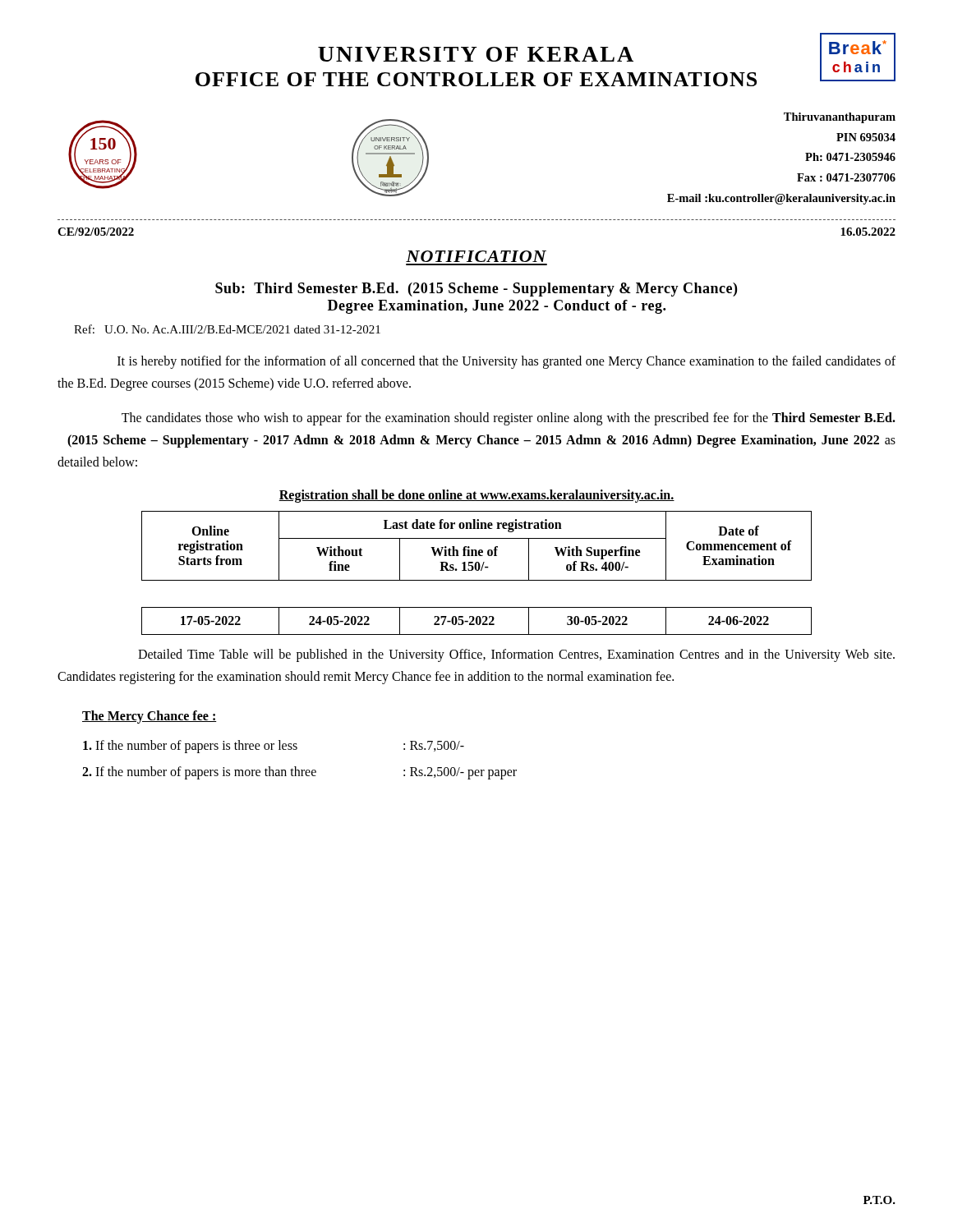Click on the text block with the text "The candidates those"

(x=476, y=440)
